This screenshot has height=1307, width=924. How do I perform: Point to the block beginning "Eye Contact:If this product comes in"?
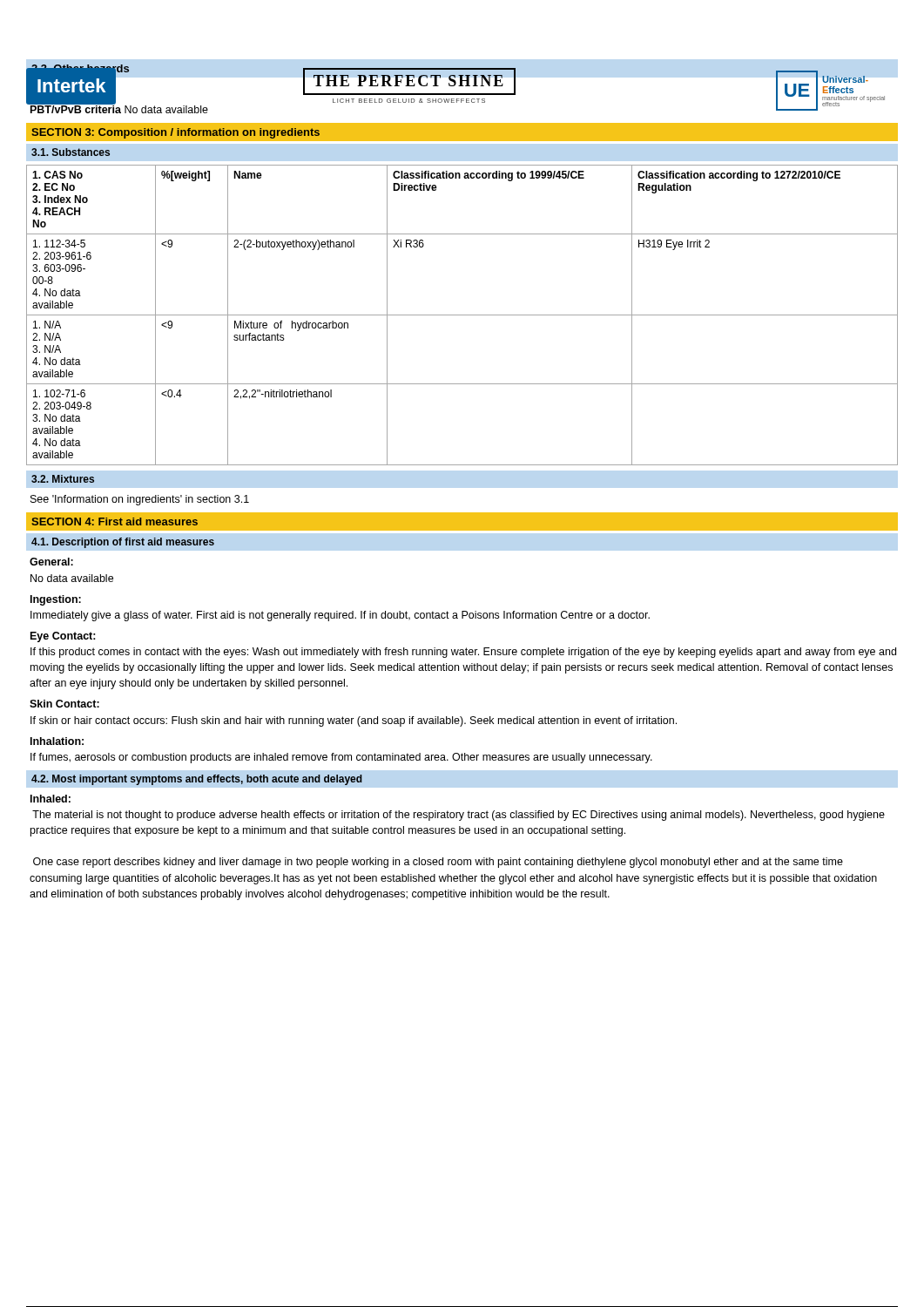tap(463, 660)
